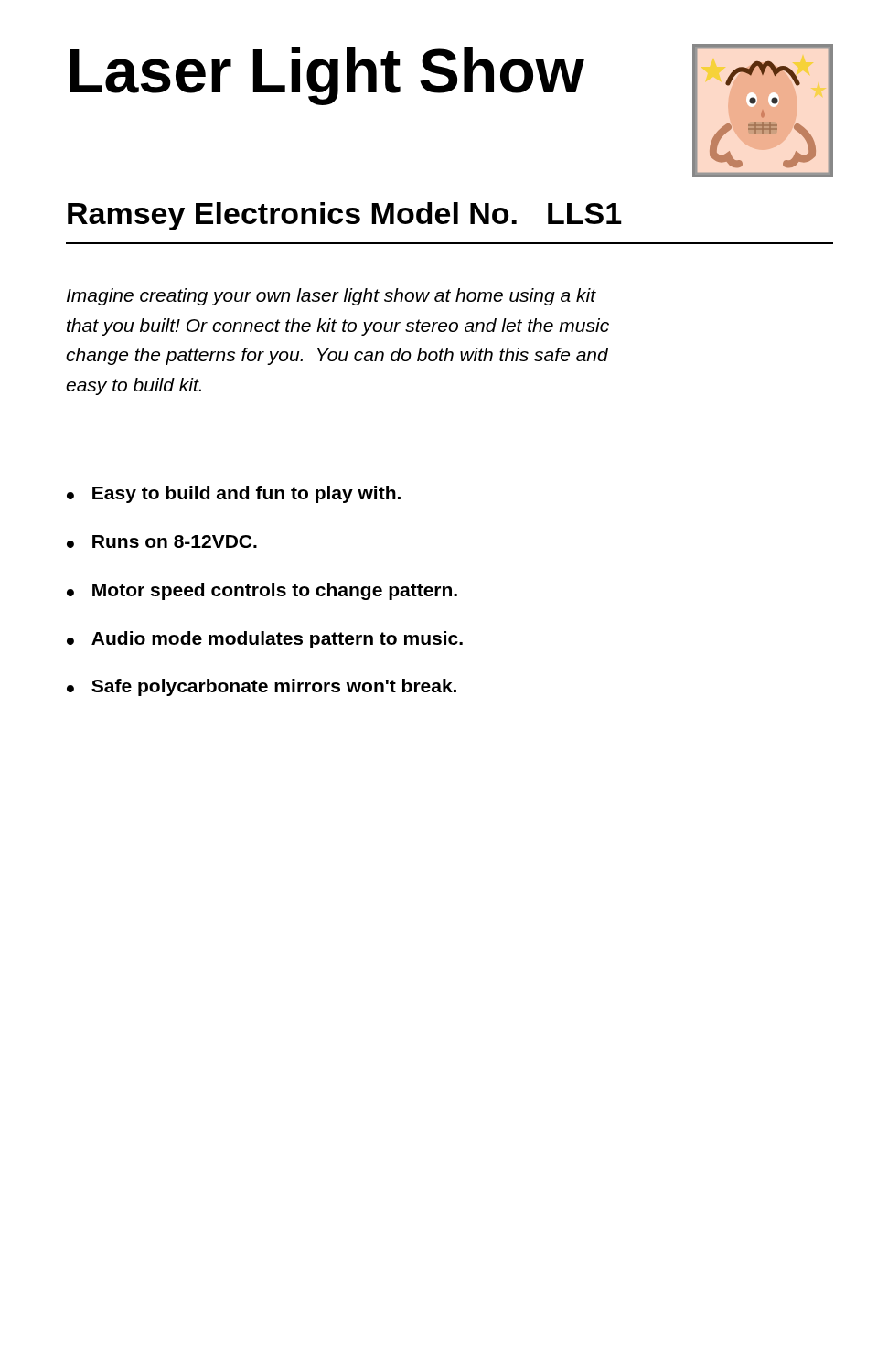Click the passage that begins "• Audio mode"
Viewport: 888px width, 1372px height.
[x=265, y=641]
